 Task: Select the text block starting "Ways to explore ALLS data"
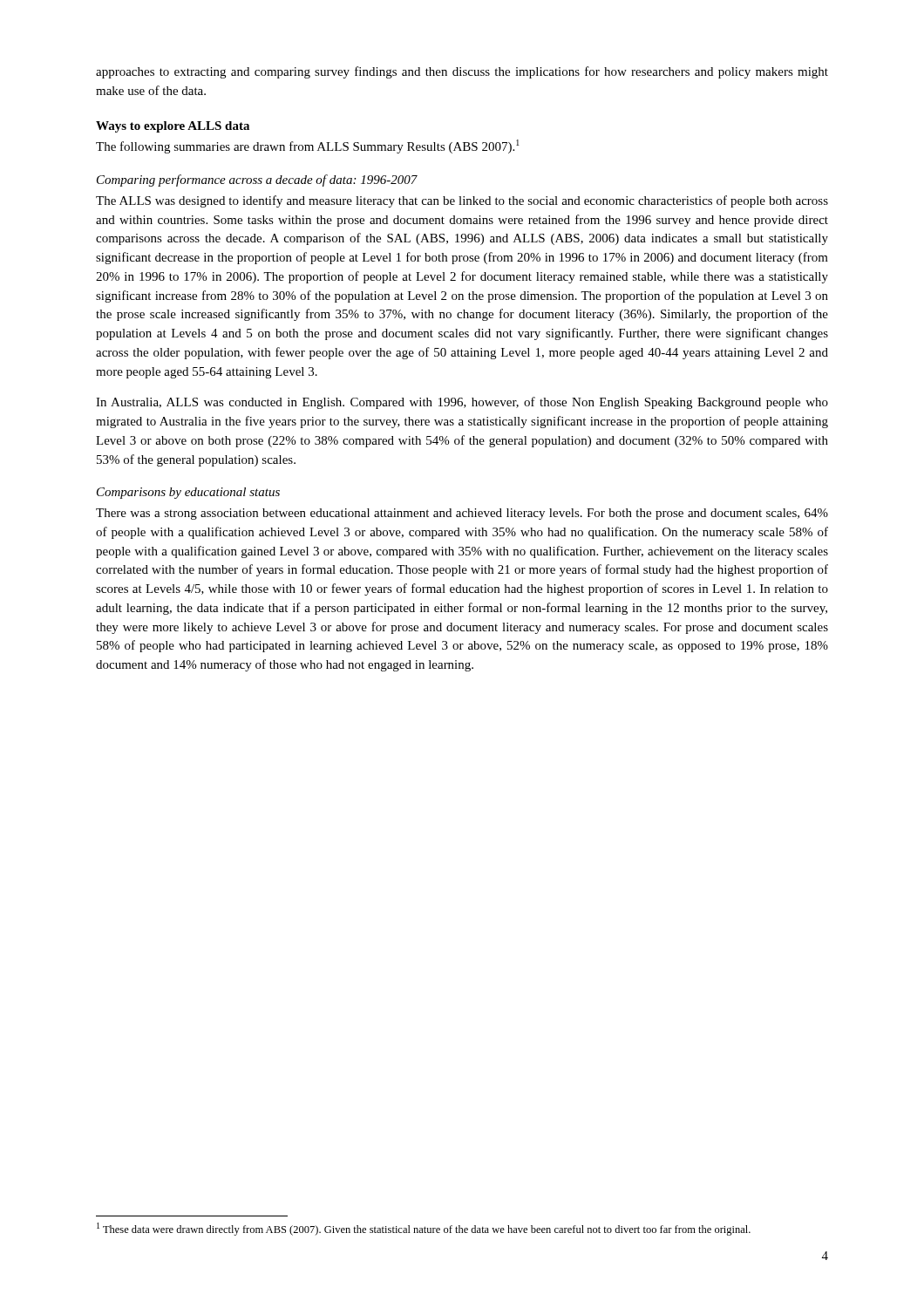click(x=173, y=125)
